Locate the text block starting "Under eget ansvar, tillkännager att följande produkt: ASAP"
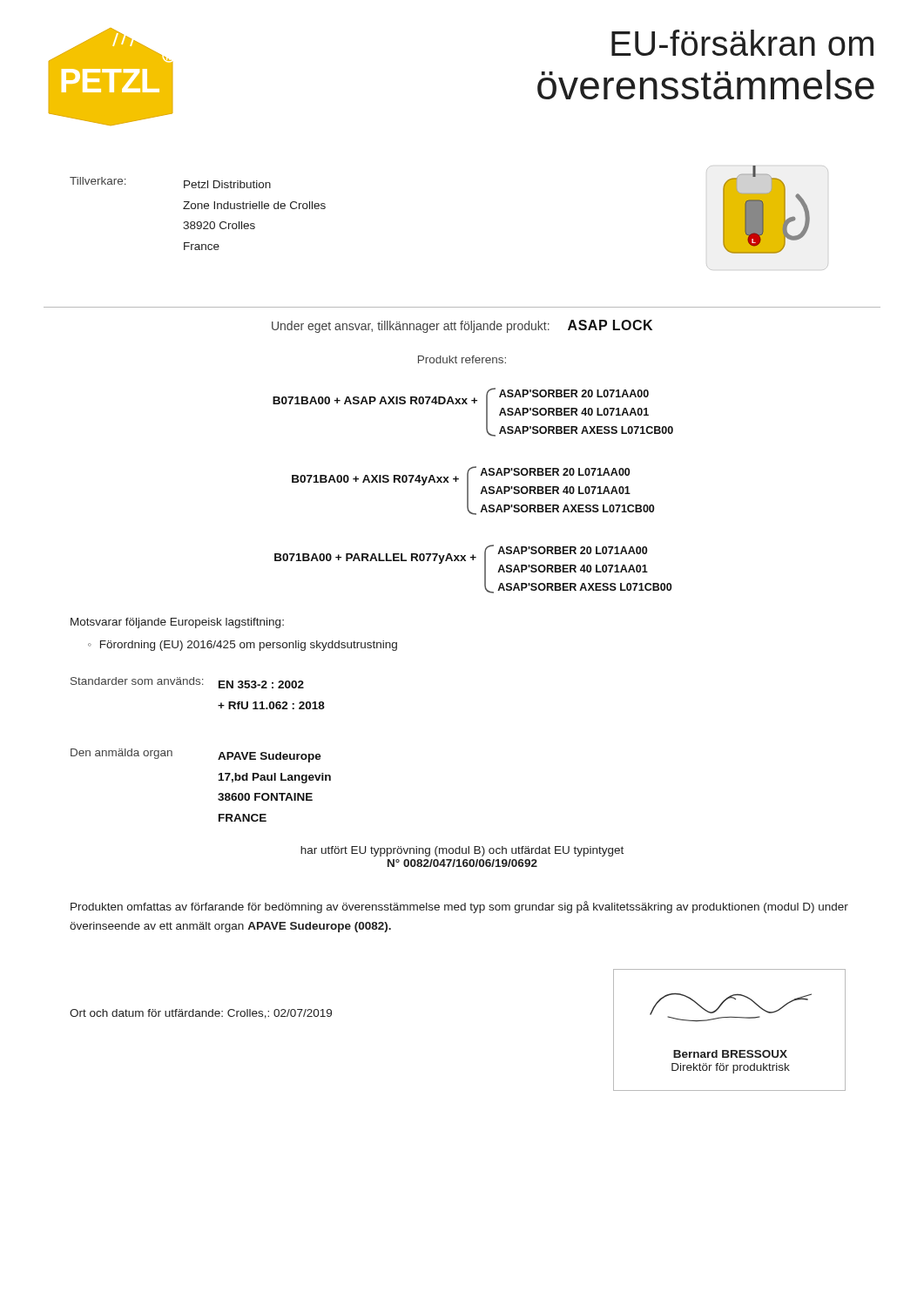The image size is (924, 1307). [x=462, y=326]
